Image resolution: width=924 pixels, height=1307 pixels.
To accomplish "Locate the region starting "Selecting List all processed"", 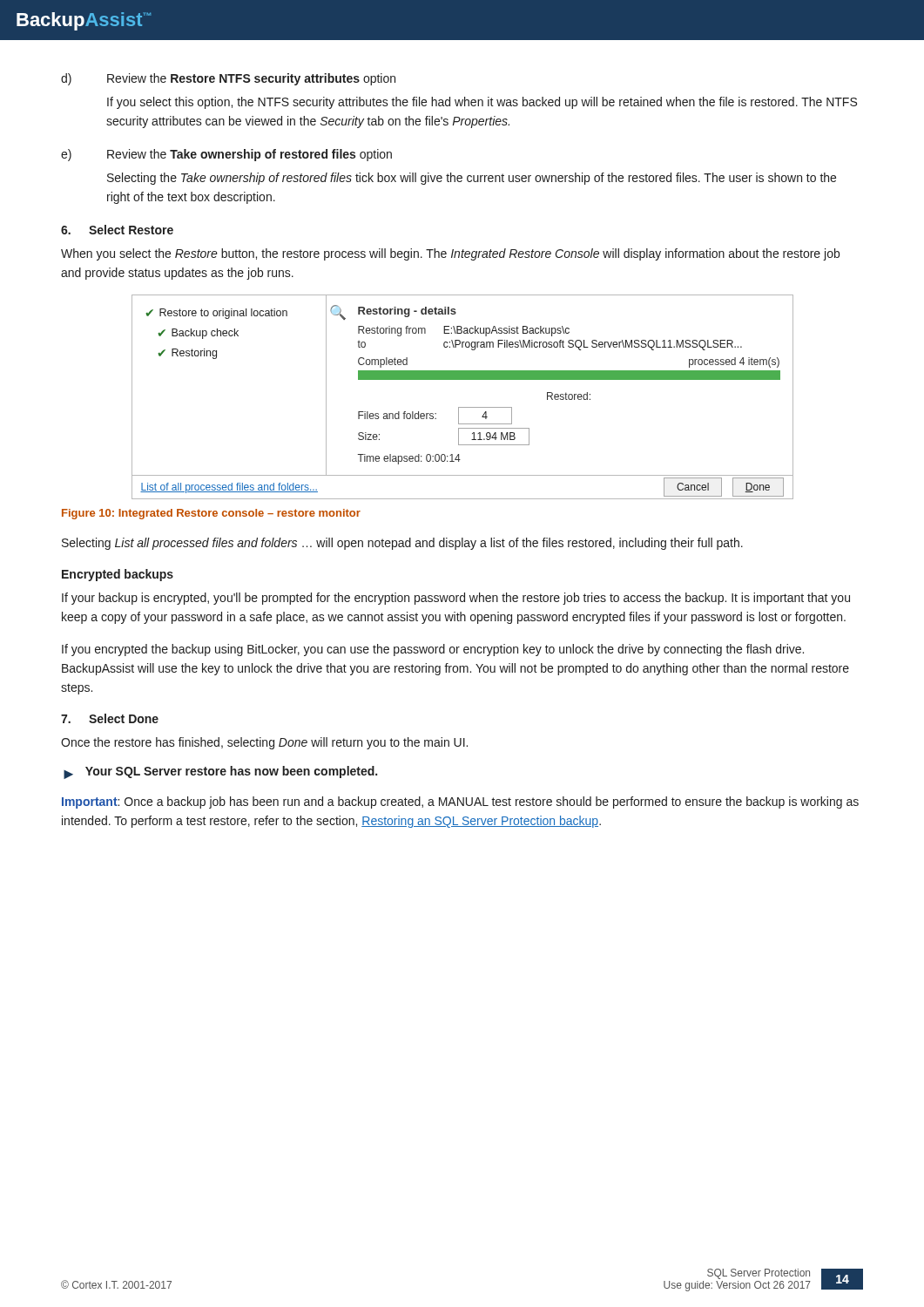I will 402,543.
